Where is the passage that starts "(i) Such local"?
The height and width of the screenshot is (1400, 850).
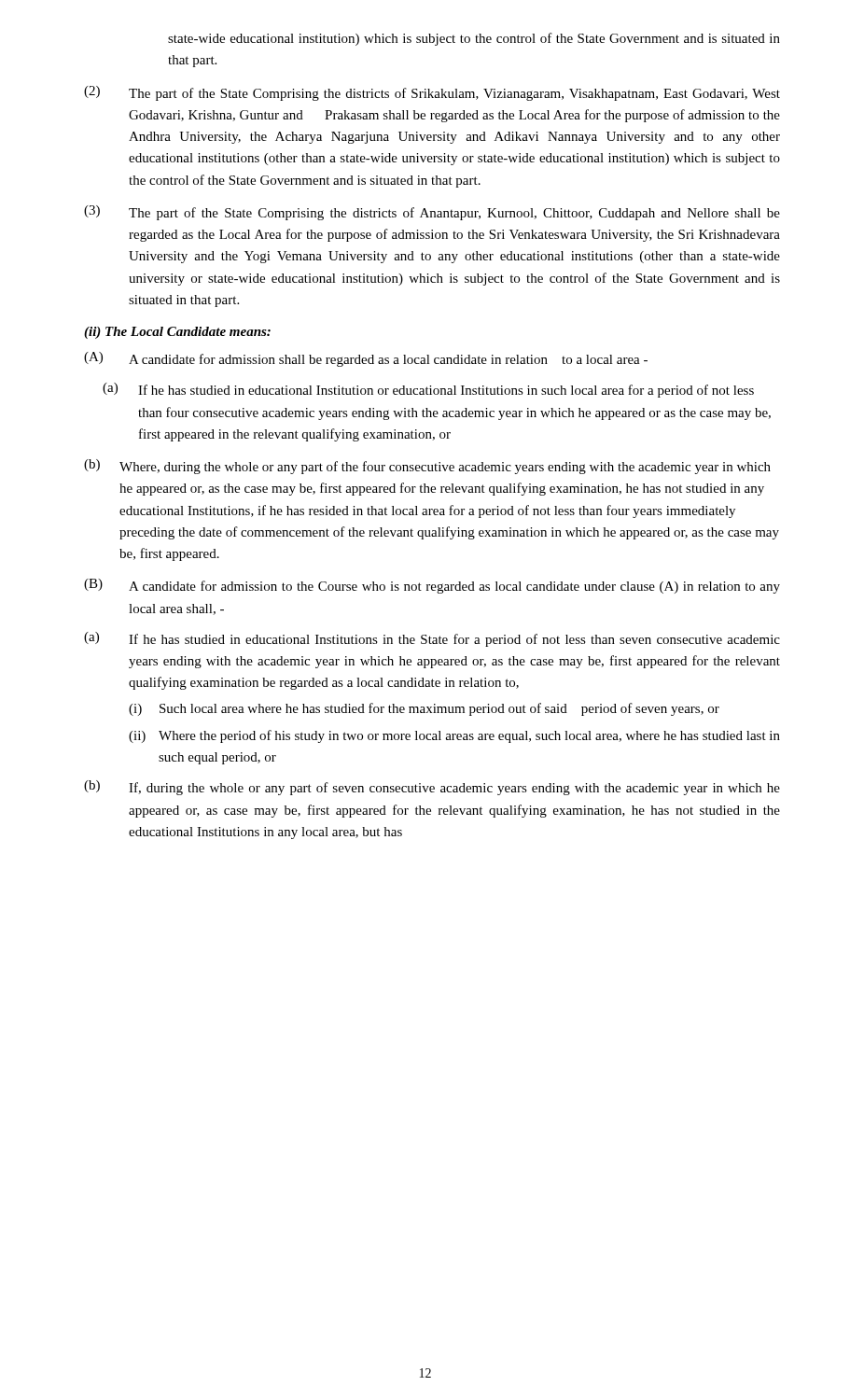[x=424, y=708]
